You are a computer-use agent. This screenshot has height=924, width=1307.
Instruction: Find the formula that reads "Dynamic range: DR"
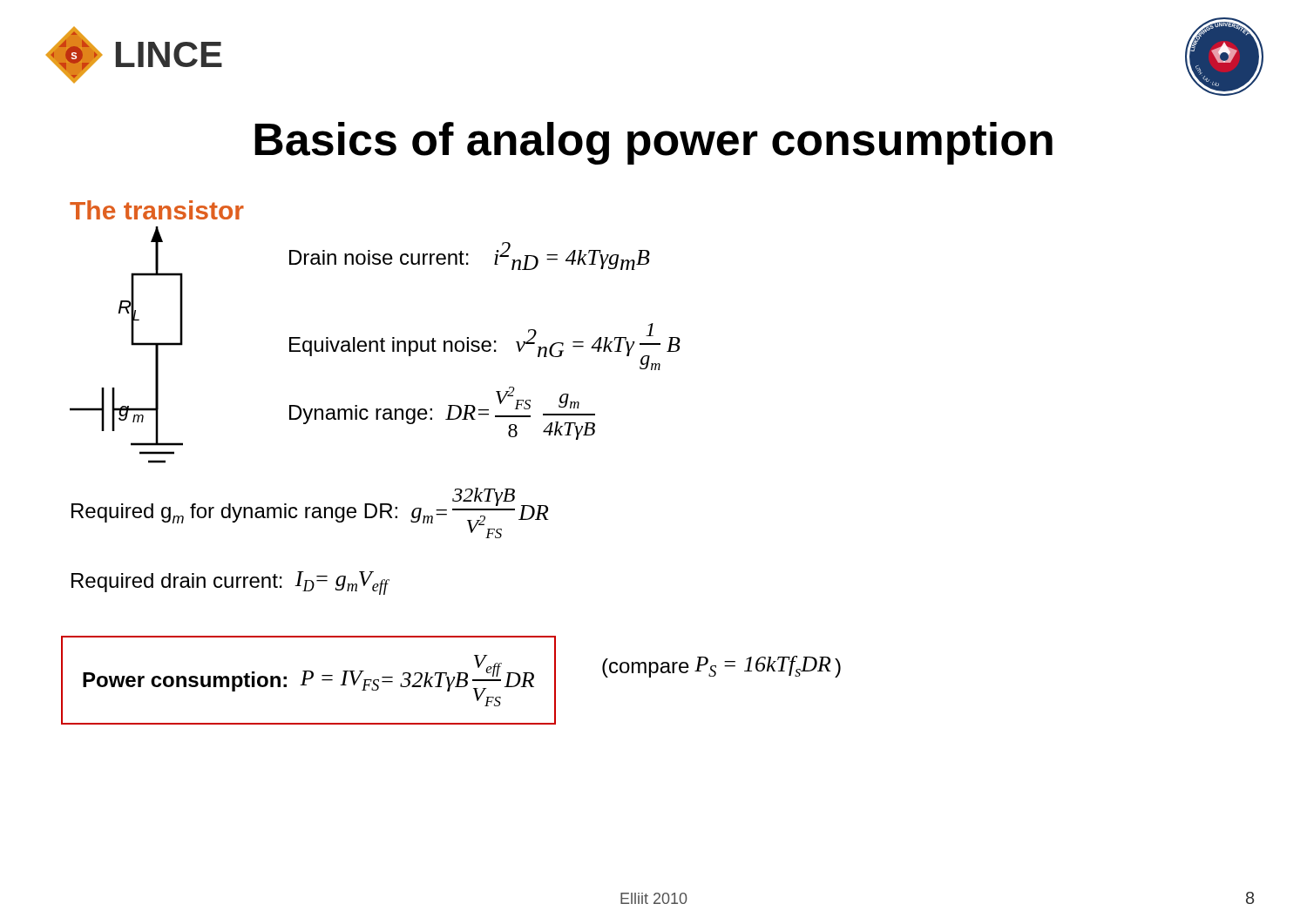tap(442, 413)
